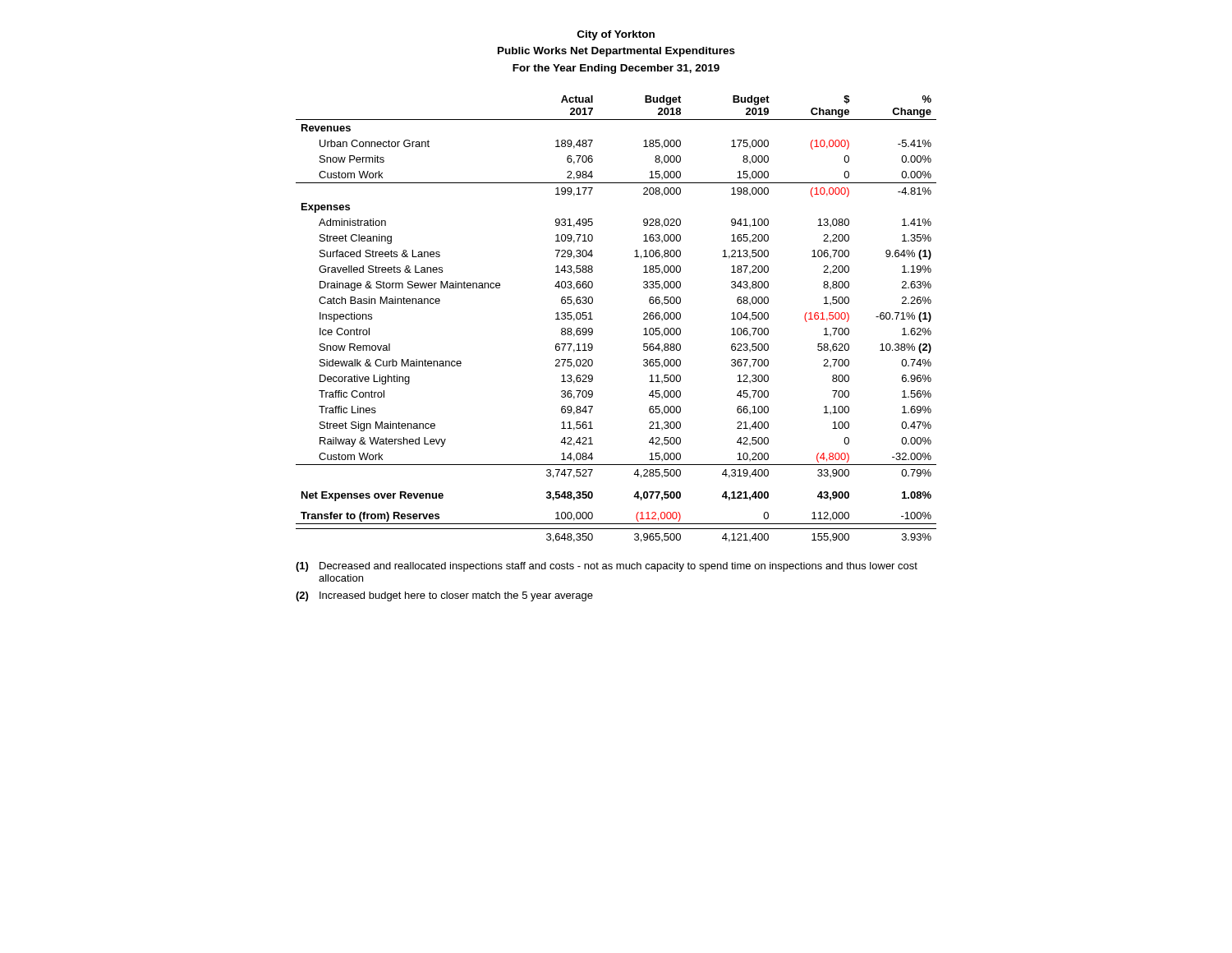Screen dimensions: 953x1232
Task: Locate the table with the text "Transfer to (from) Reserves"
Action: [616, 318]
